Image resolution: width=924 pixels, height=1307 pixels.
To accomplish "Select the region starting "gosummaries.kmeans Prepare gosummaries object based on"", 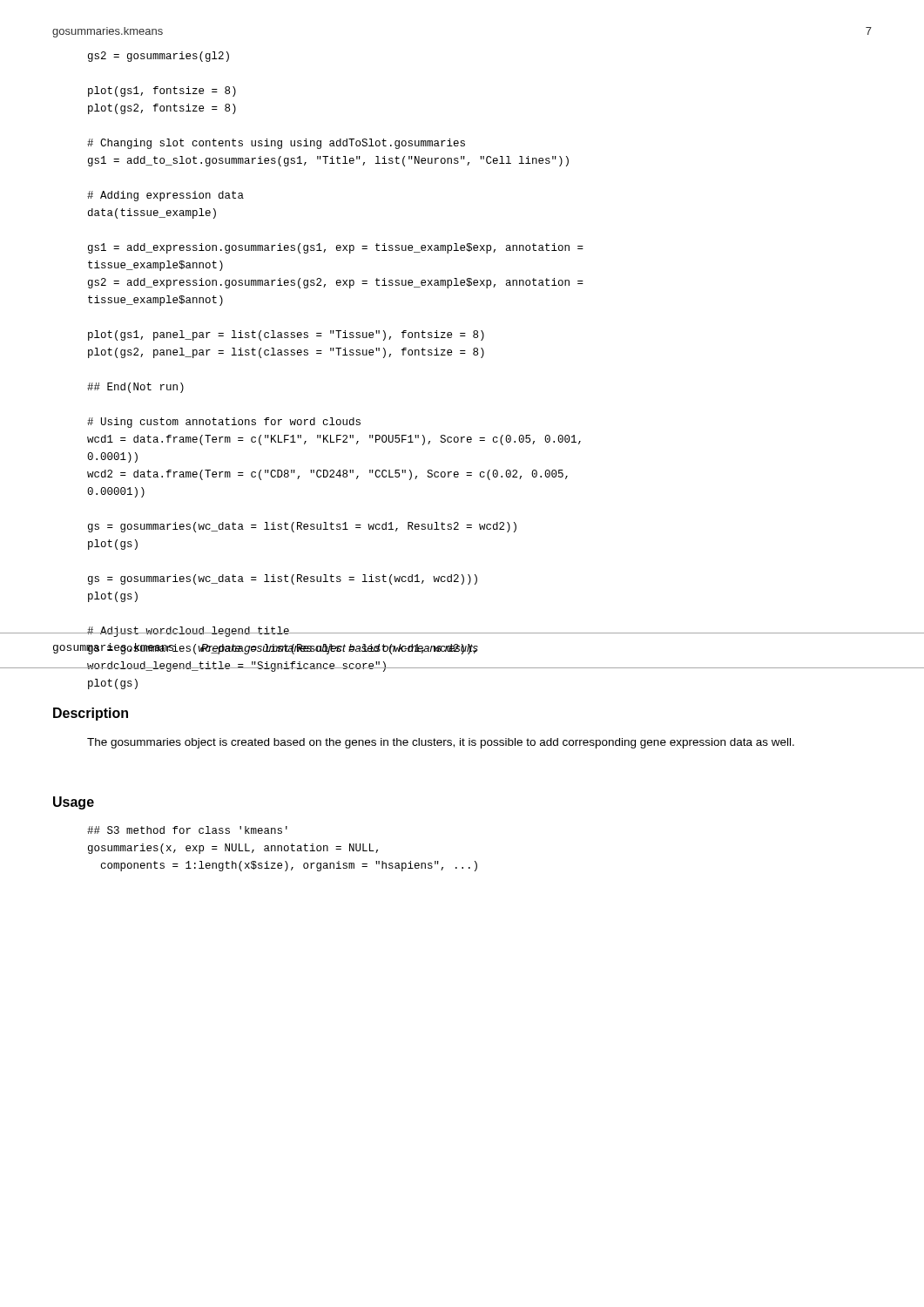I will point(265,648).
